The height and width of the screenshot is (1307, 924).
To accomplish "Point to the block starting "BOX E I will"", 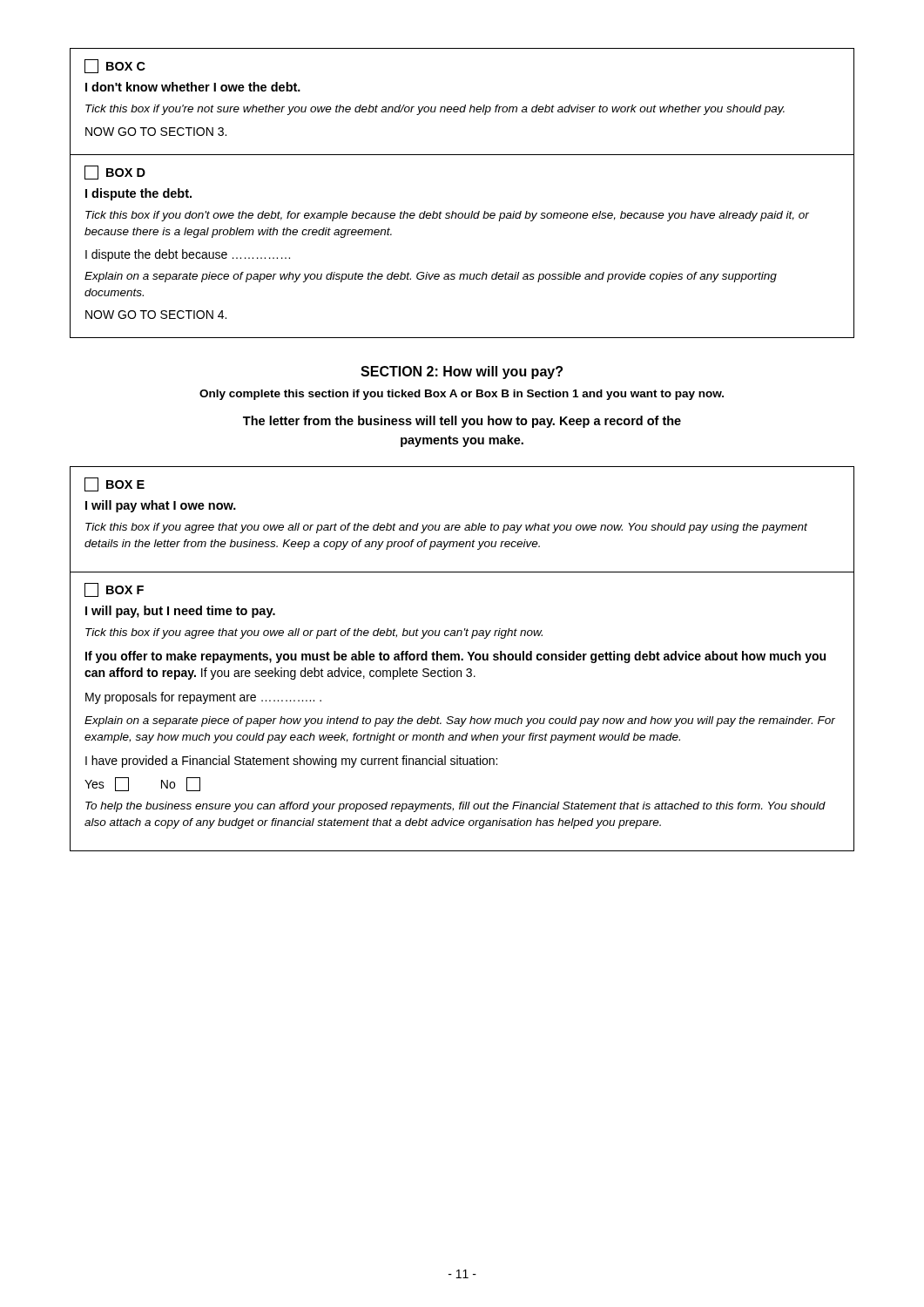I will pyautogui.click(x=462, y=515).
